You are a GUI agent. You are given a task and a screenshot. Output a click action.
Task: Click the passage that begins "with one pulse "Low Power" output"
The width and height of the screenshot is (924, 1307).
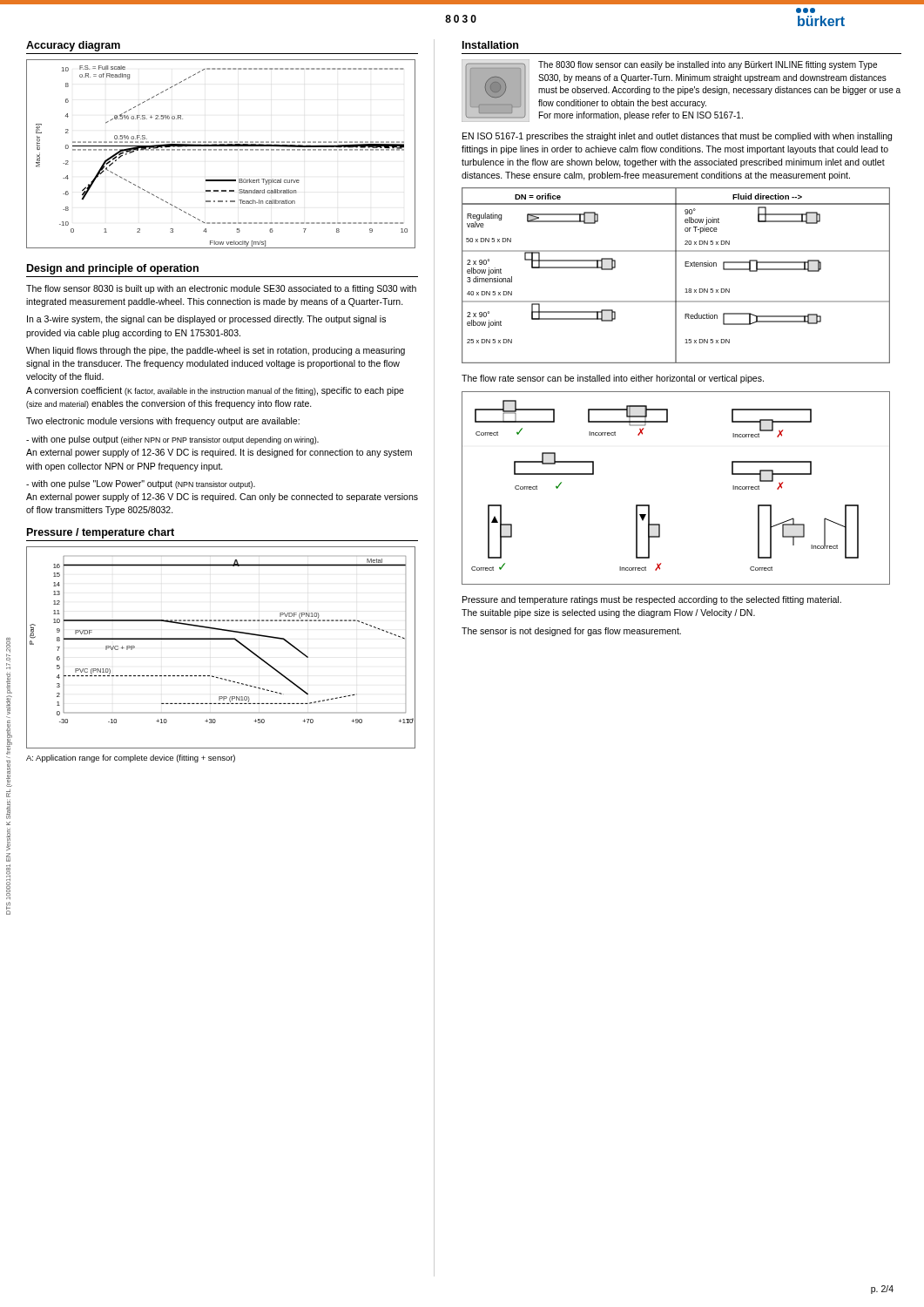222,497
